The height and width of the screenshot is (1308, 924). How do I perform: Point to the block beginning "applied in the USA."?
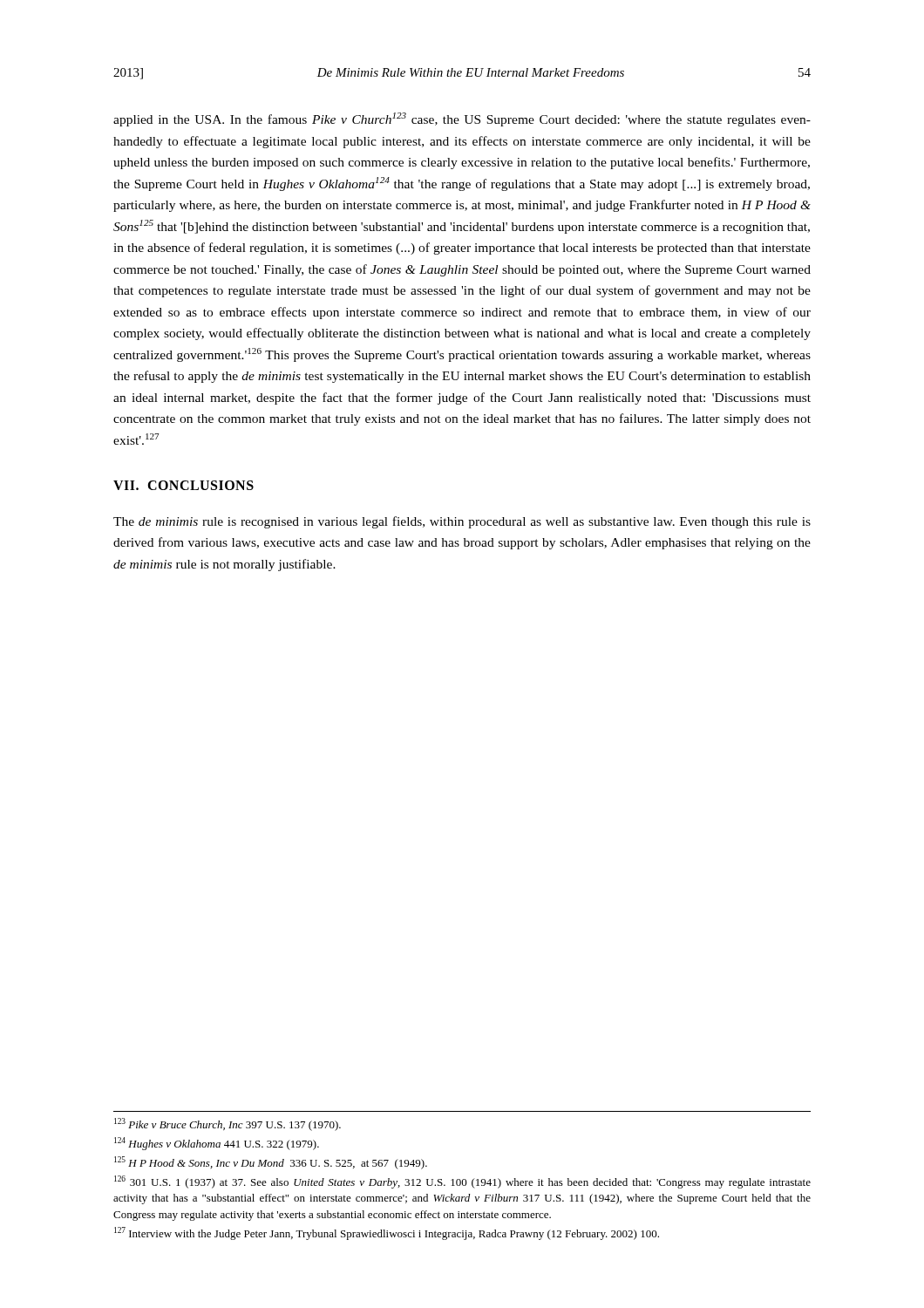coord(462,278)
